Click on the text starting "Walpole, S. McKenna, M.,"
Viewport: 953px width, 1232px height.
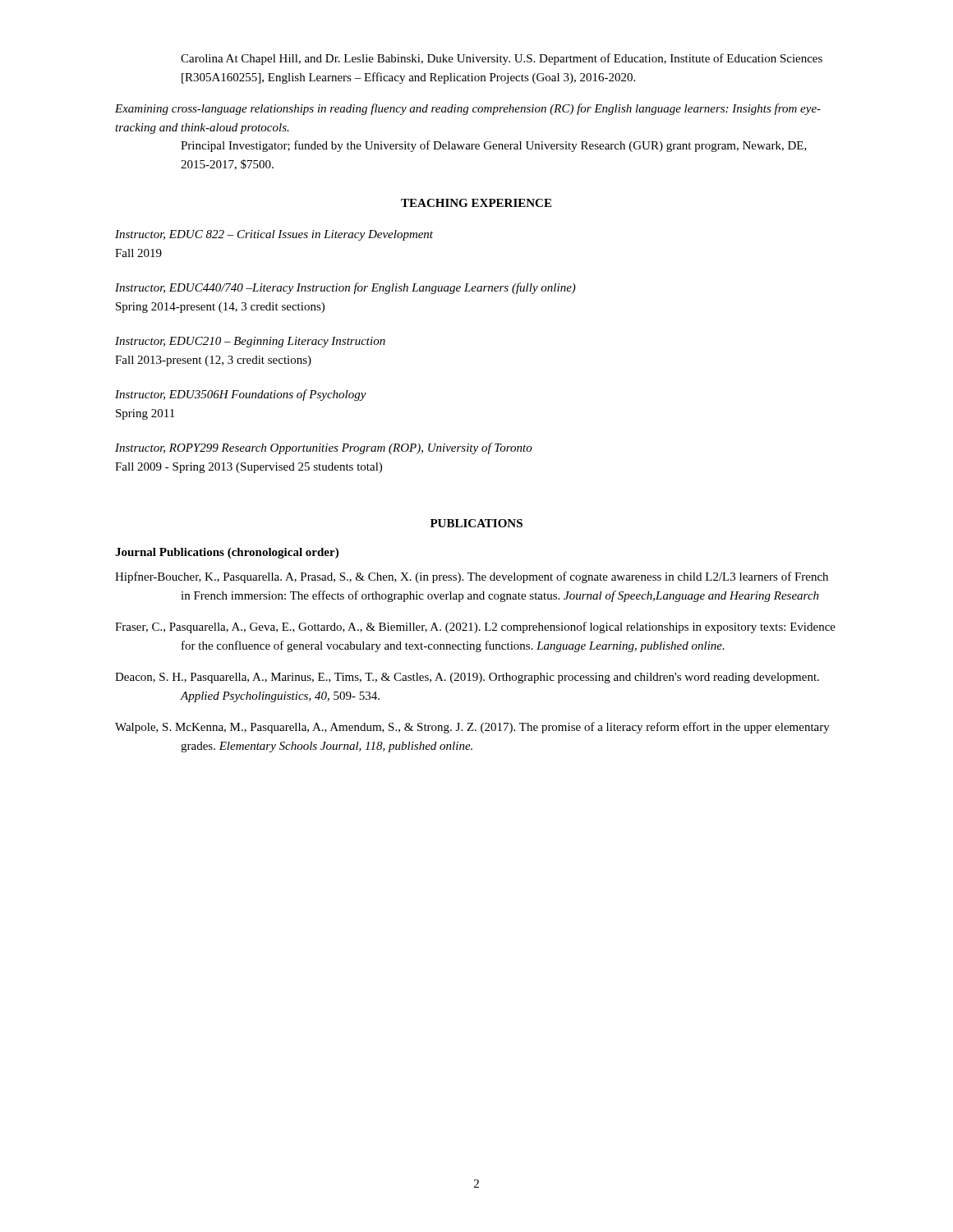[472, 736]
